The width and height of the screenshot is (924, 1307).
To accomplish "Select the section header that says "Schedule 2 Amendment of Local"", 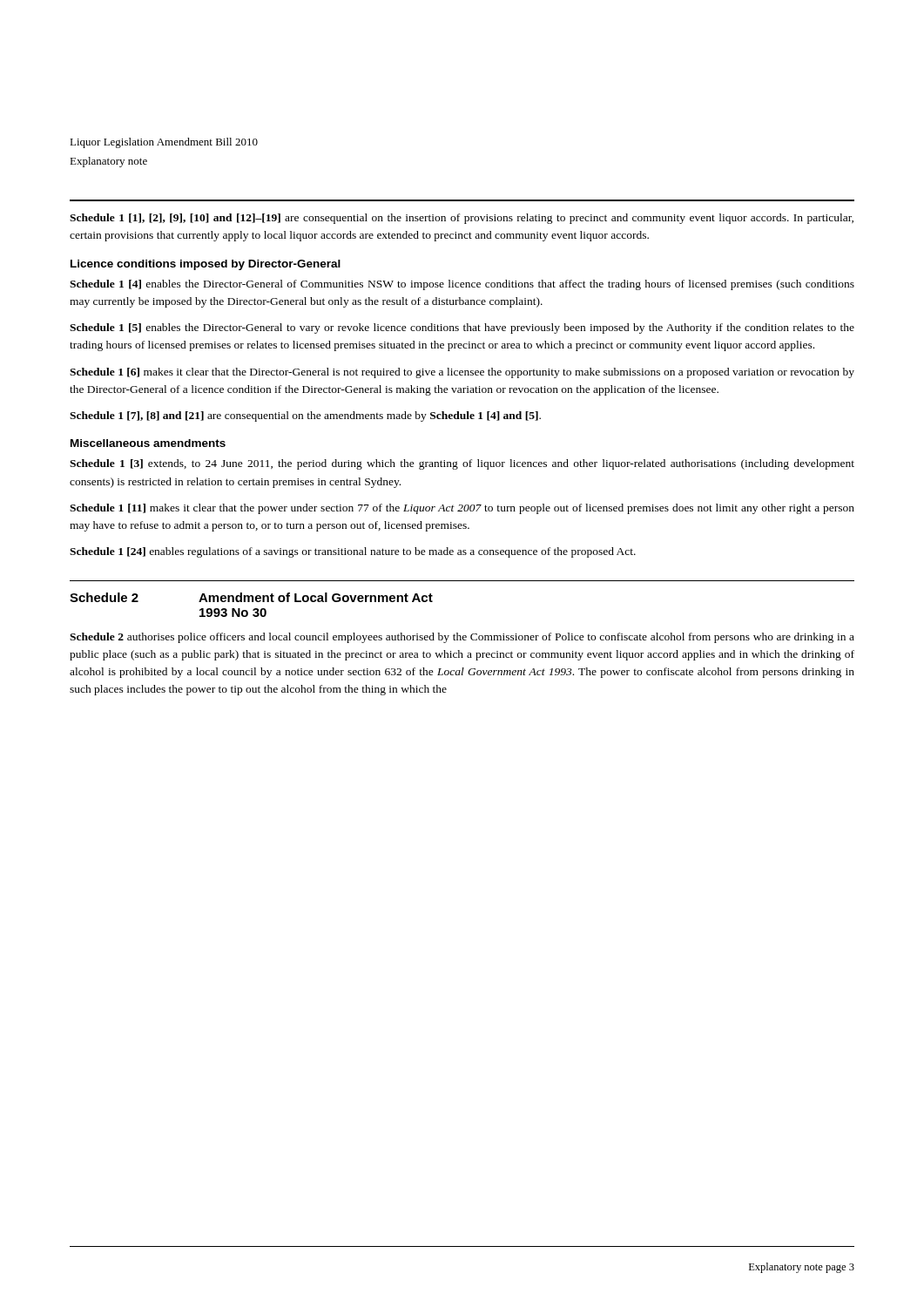I will [x=251, y=597].
